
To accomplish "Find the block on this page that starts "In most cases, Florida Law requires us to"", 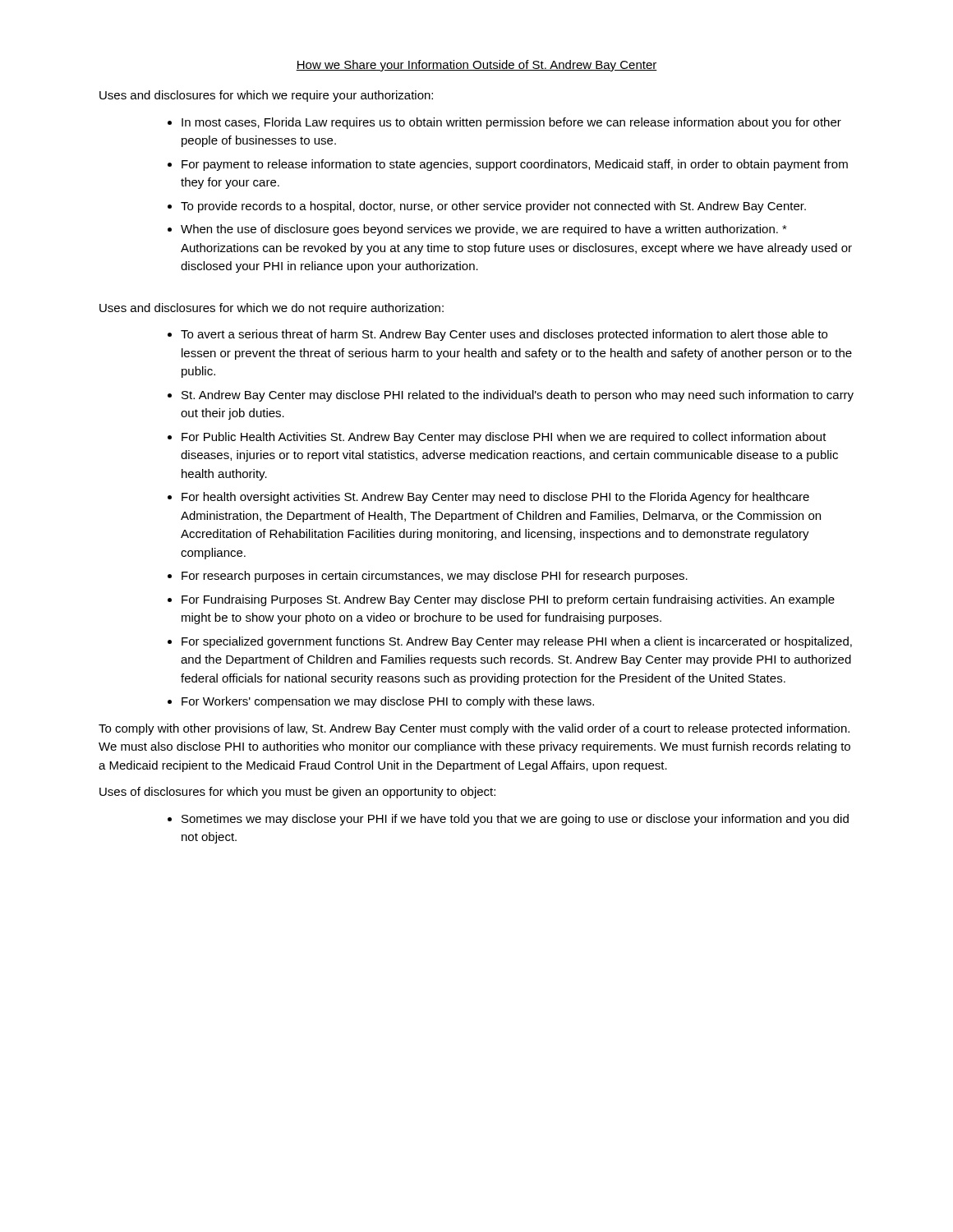I will pos(511,131).
